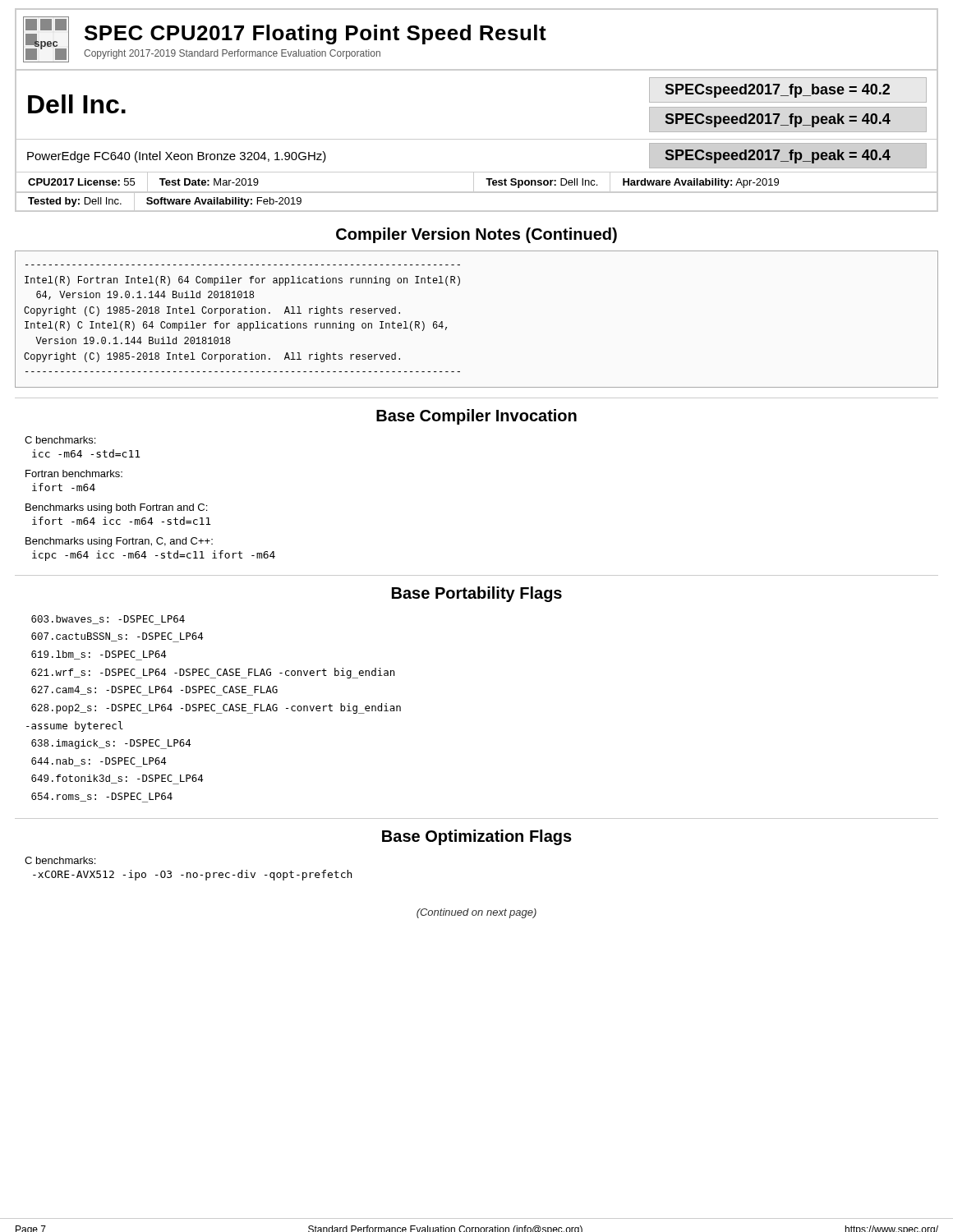Click where it says "SPECspeed2017_fp_base = 40.2"

click(x=777, y=90)
